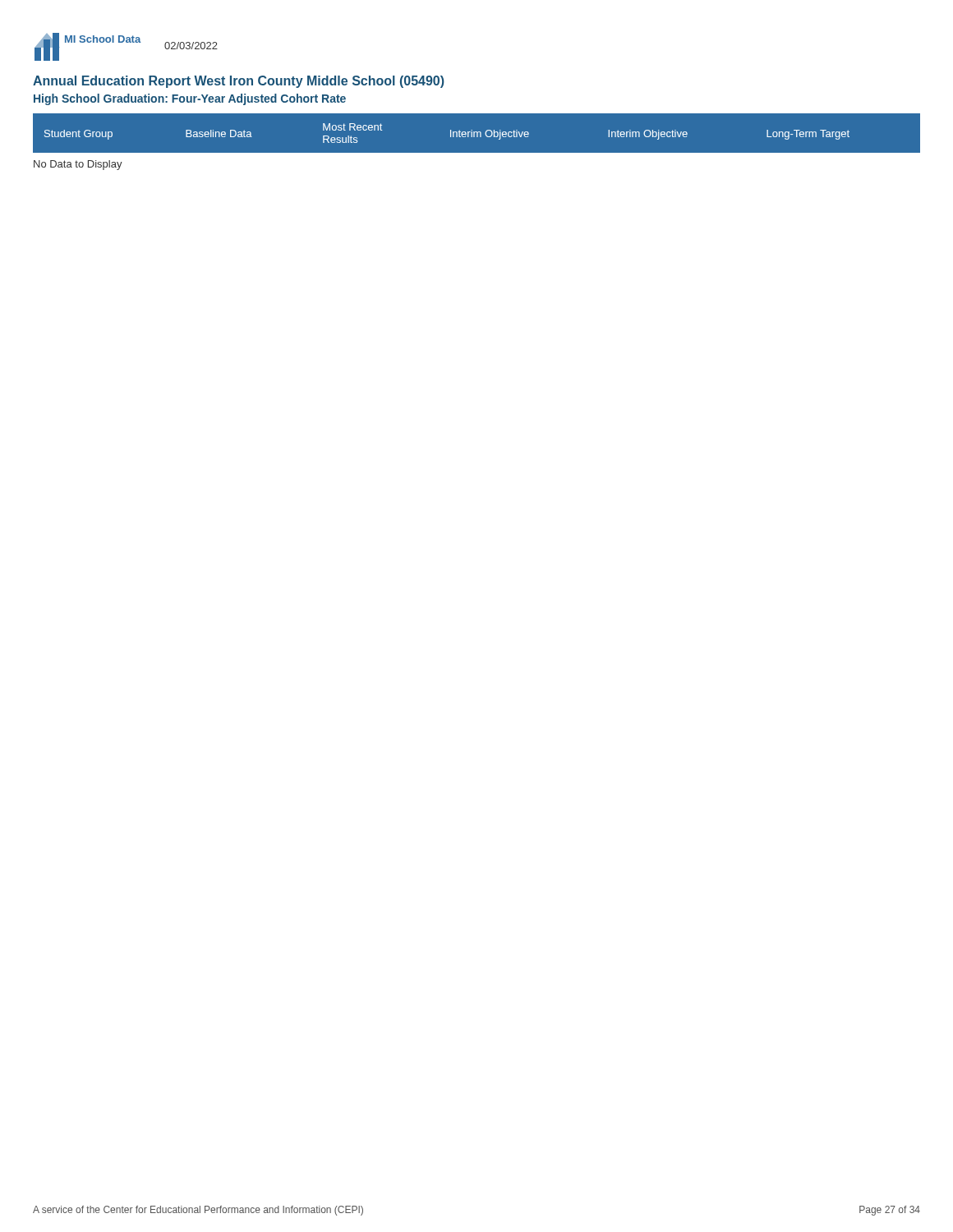Click on the passage starting "High School Graduation: Four-Year"
Viewport: 953px width, 1232px height.
point(190,99)
